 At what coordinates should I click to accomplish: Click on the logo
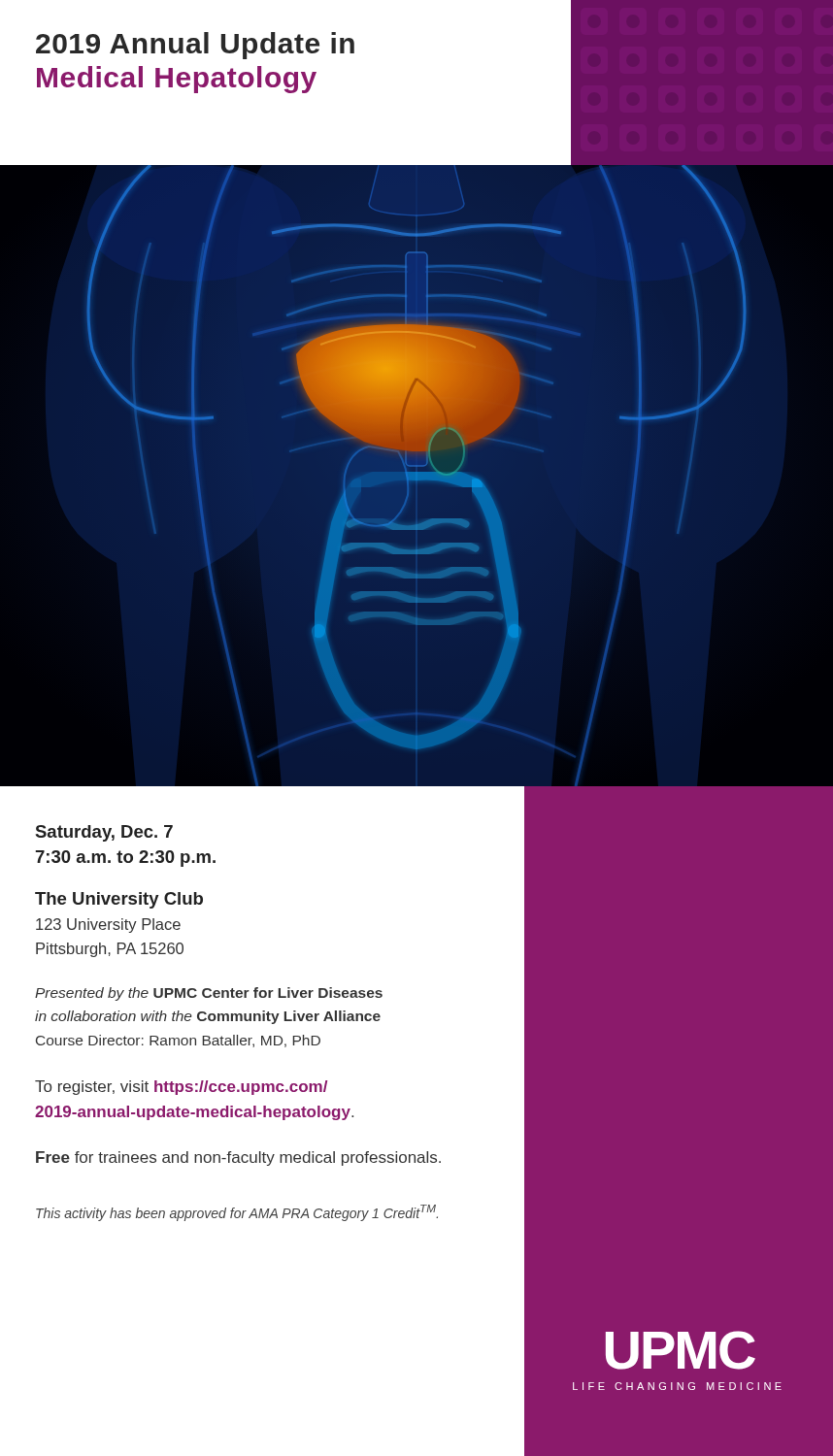click(679, 1354)
